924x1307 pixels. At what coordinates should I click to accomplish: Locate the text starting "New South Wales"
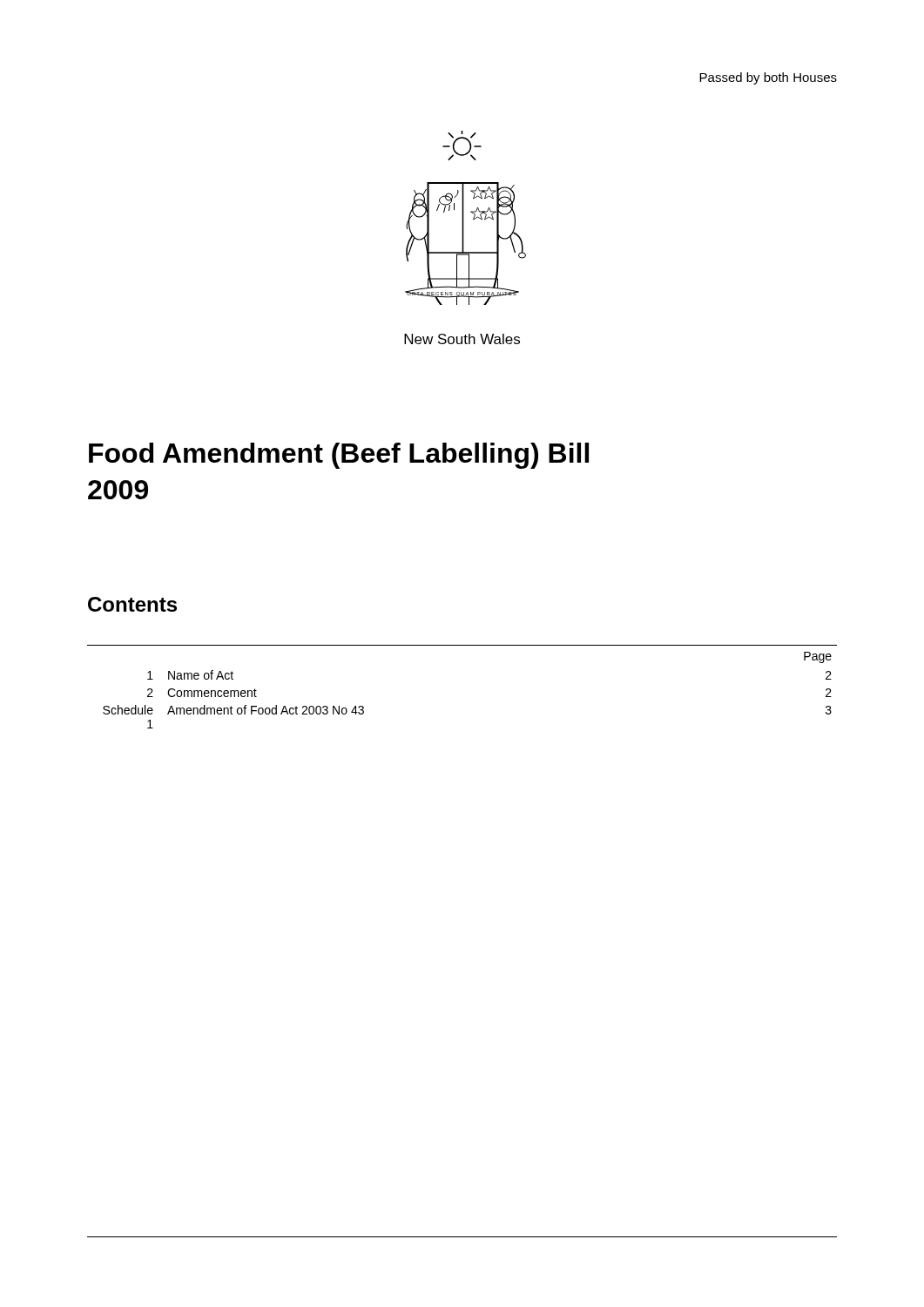point(462,339)
